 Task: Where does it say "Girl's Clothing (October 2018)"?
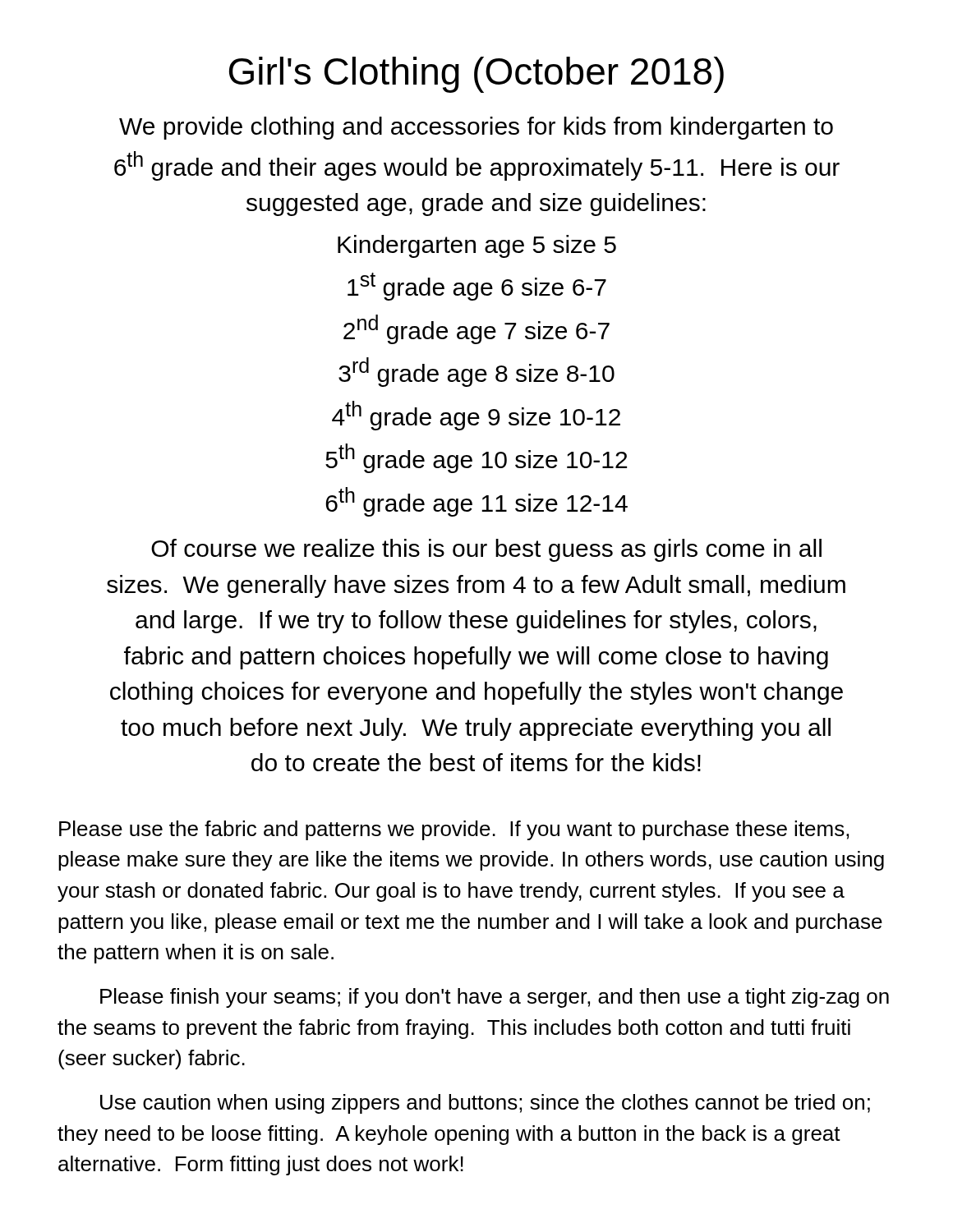pyautogui.click(x=476, y=71)
